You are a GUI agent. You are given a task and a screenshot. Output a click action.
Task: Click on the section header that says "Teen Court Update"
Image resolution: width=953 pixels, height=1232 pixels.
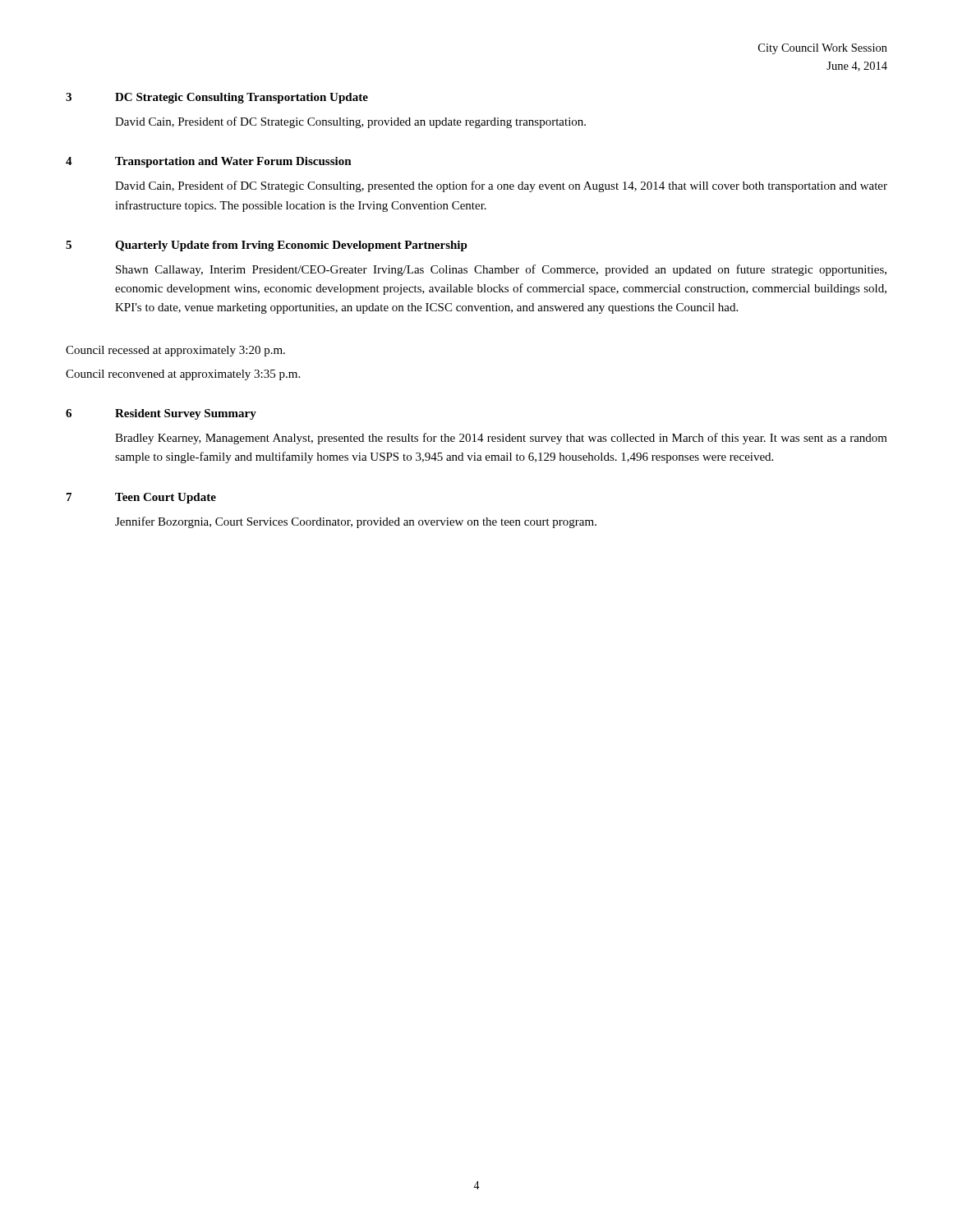point(165,496)
